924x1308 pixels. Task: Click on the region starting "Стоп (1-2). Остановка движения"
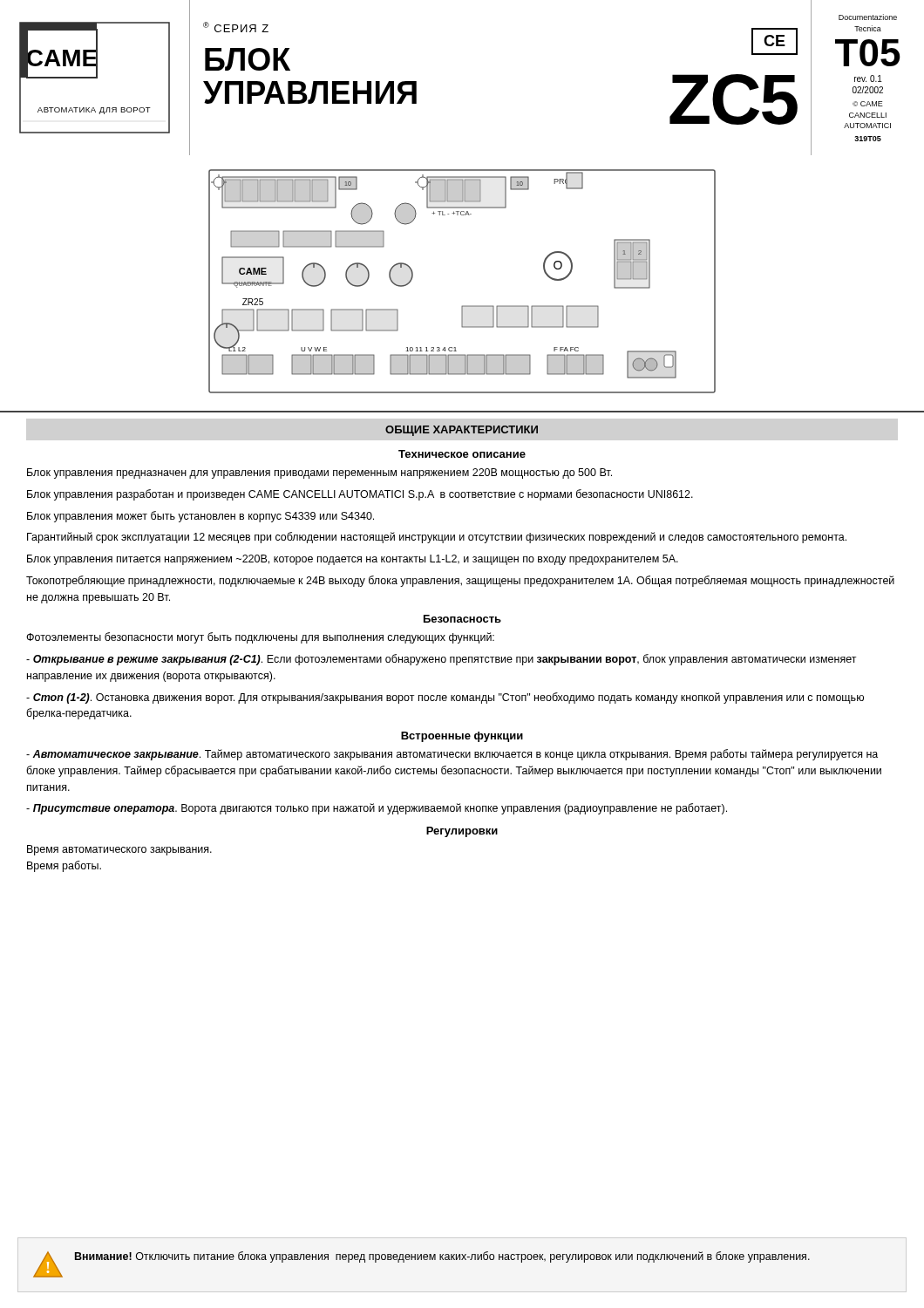pyautogui.click(x=445, y=705)
